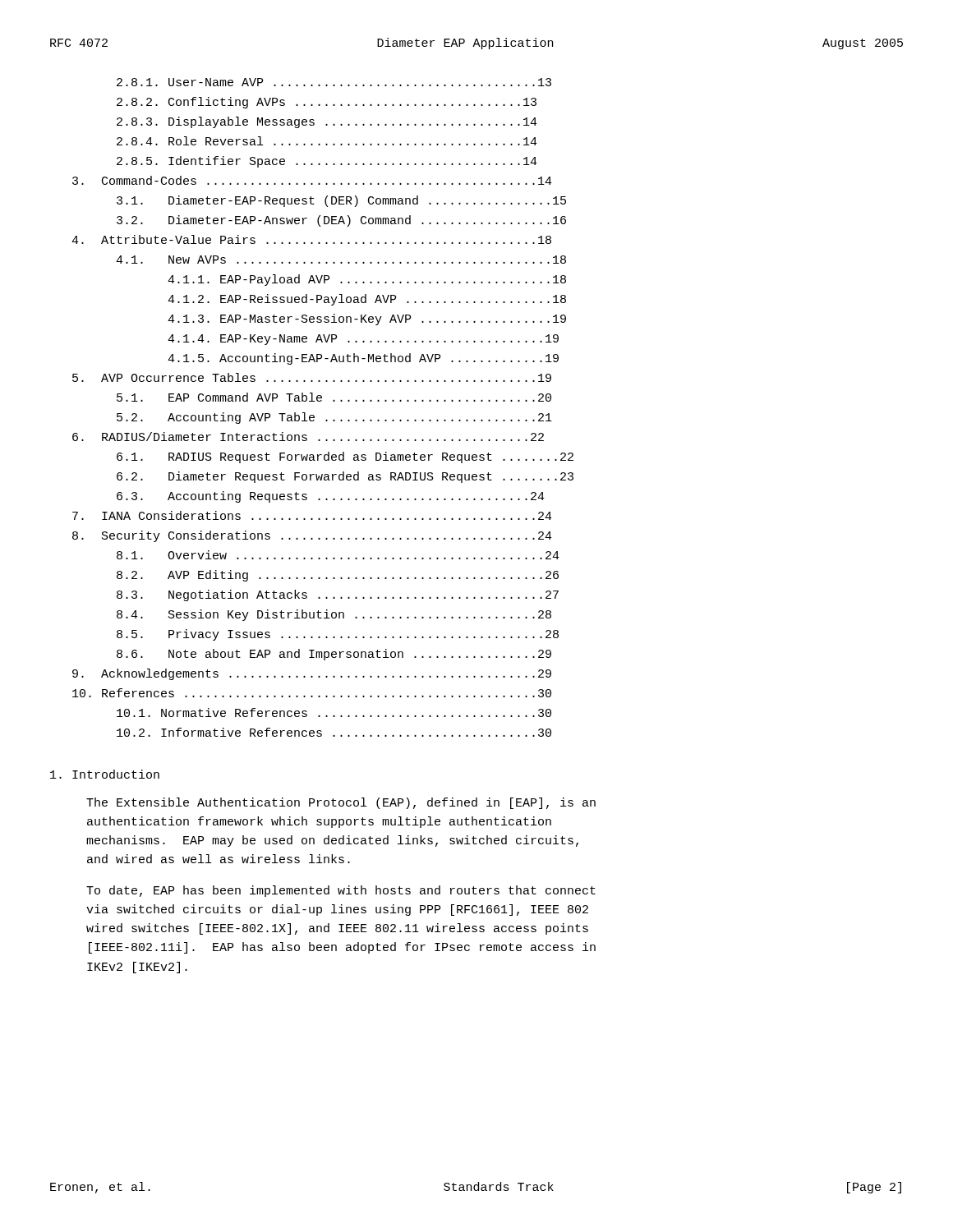This screenshot has width=953, height=1232.
Task: Find the passage starting "4.1.1. EAP-Payload AVP"
Action: (308, 280)
